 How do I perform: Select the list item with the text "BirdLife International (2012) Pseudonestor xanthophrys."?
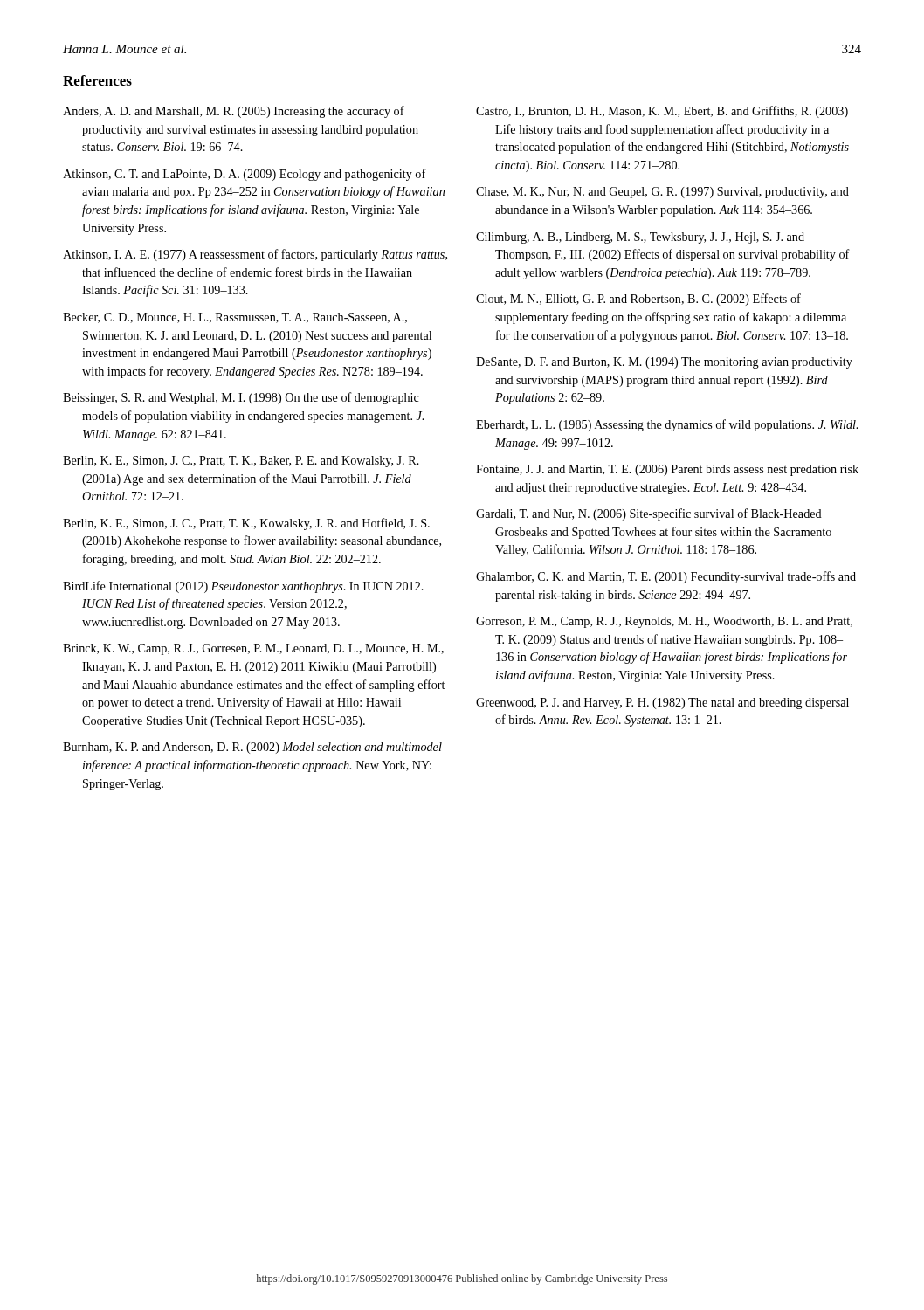(x=243, y=604)
